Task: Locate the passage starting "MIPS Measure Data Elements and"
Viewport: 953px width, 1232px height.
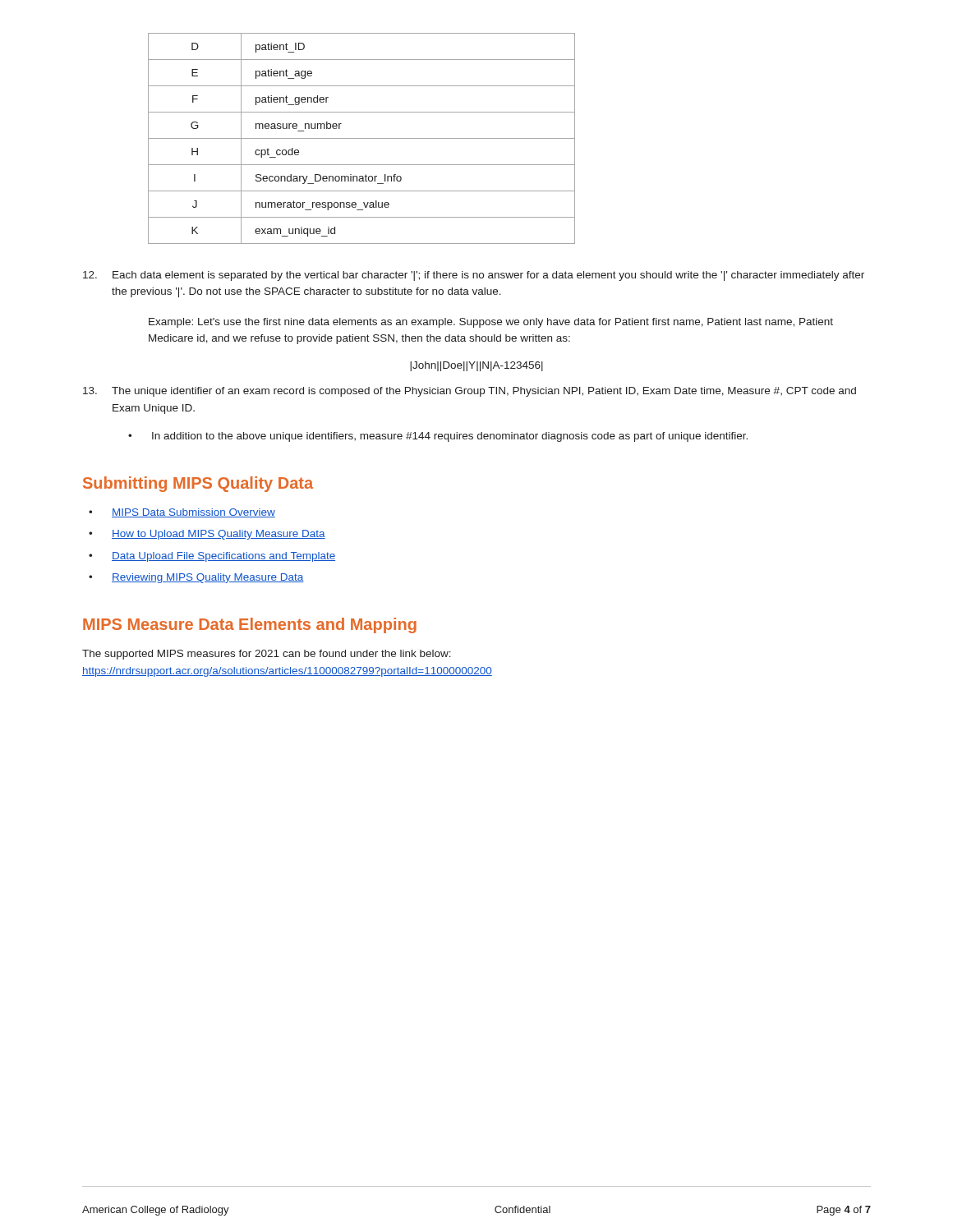Action: [x=250, y=625]
